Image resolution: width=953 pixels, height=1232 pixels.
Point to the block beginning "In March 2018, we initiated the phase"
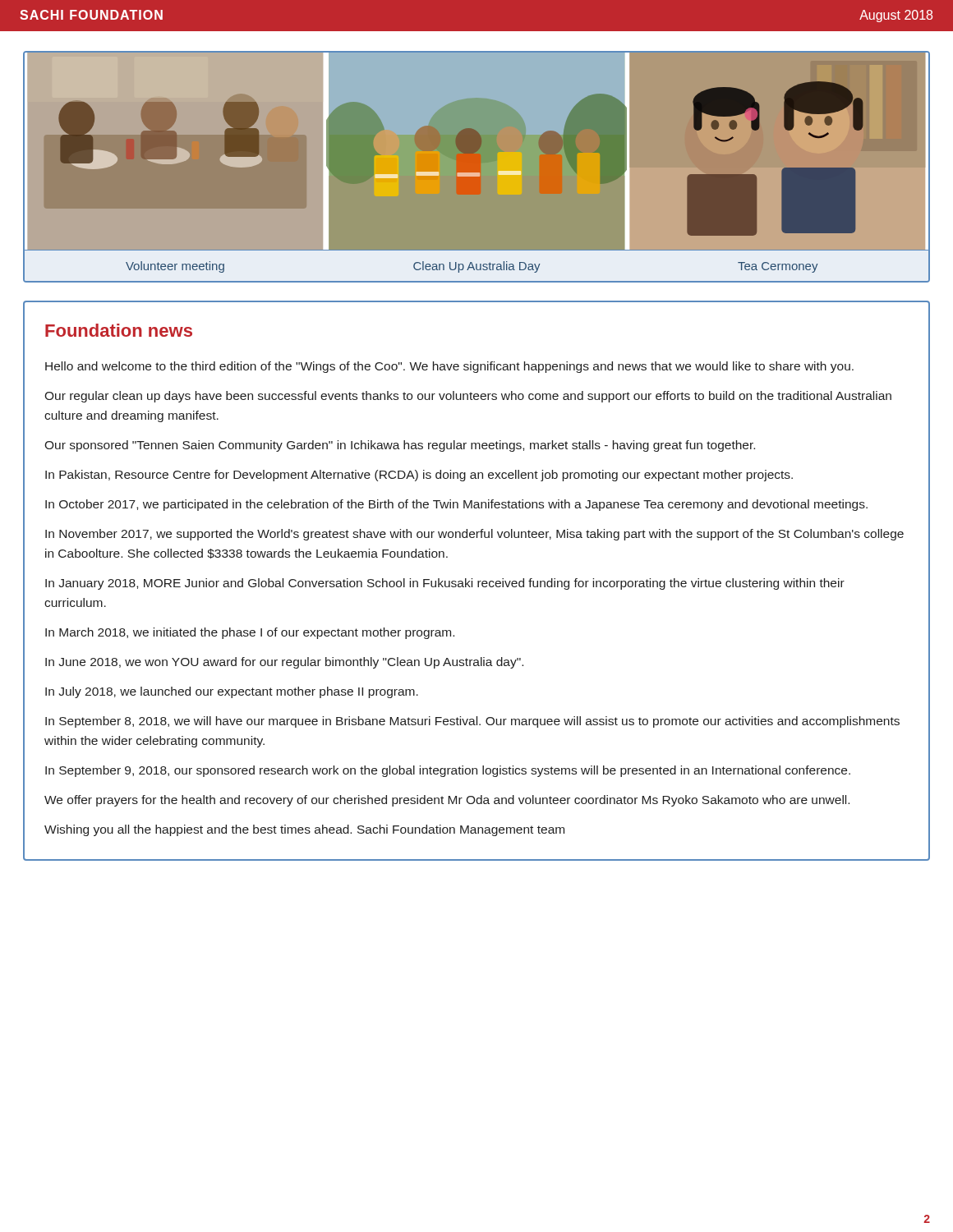250,632
